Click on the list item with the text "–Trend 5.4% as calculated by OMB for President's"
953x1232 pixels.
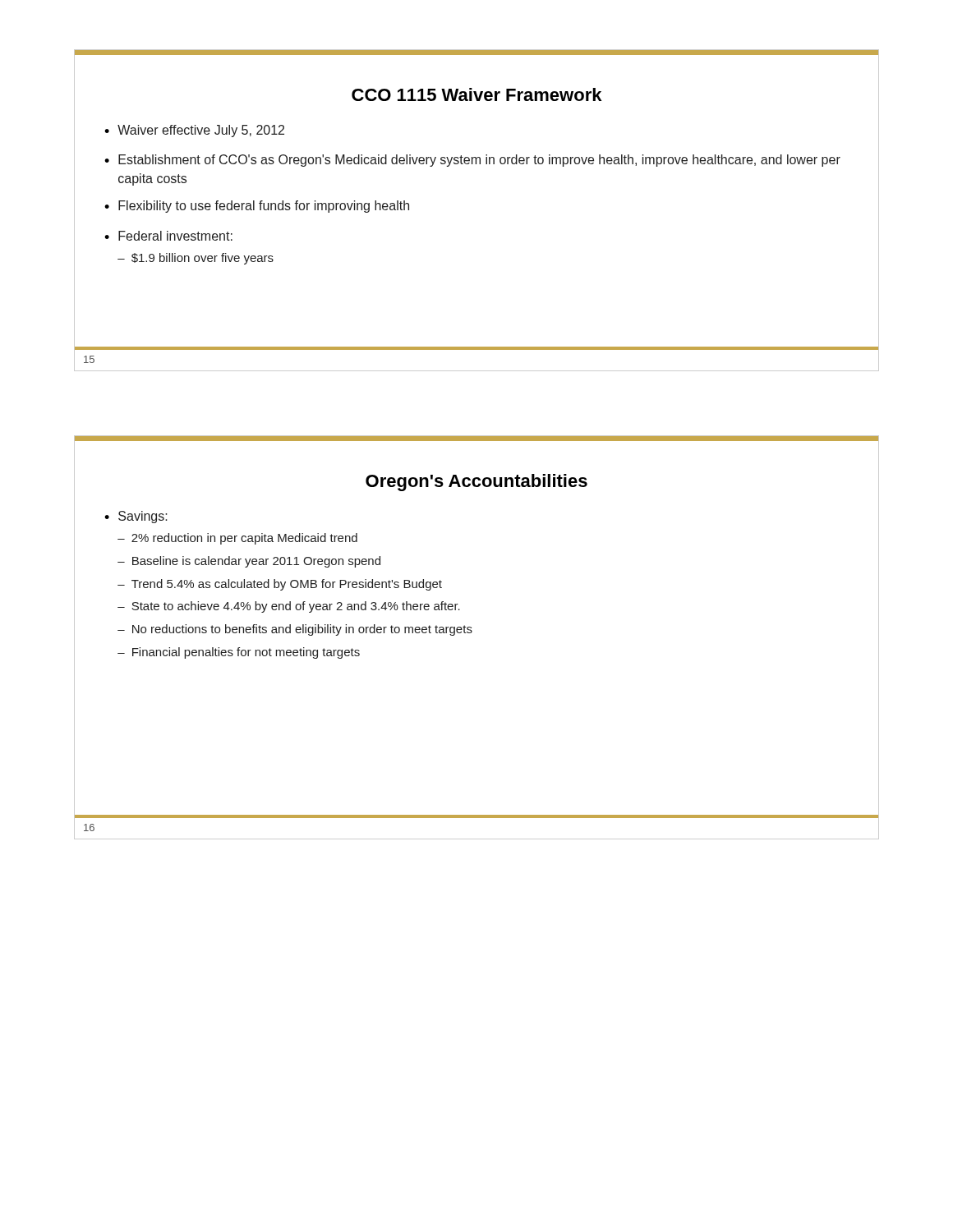point(280,584)
